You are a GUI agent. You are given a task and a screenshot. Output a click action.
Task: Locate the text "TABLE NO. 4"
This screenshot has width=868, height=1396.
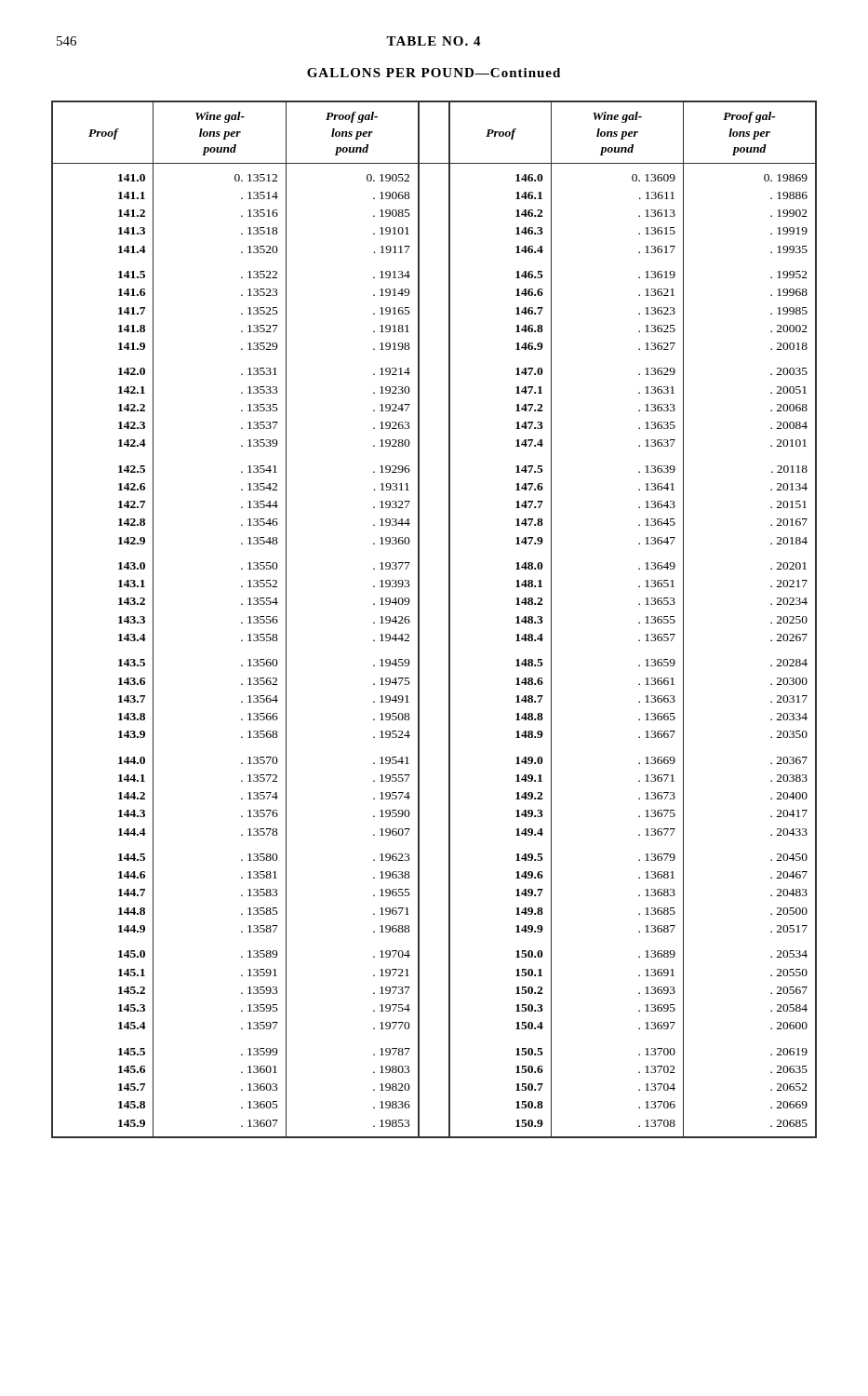coord(434,41)
